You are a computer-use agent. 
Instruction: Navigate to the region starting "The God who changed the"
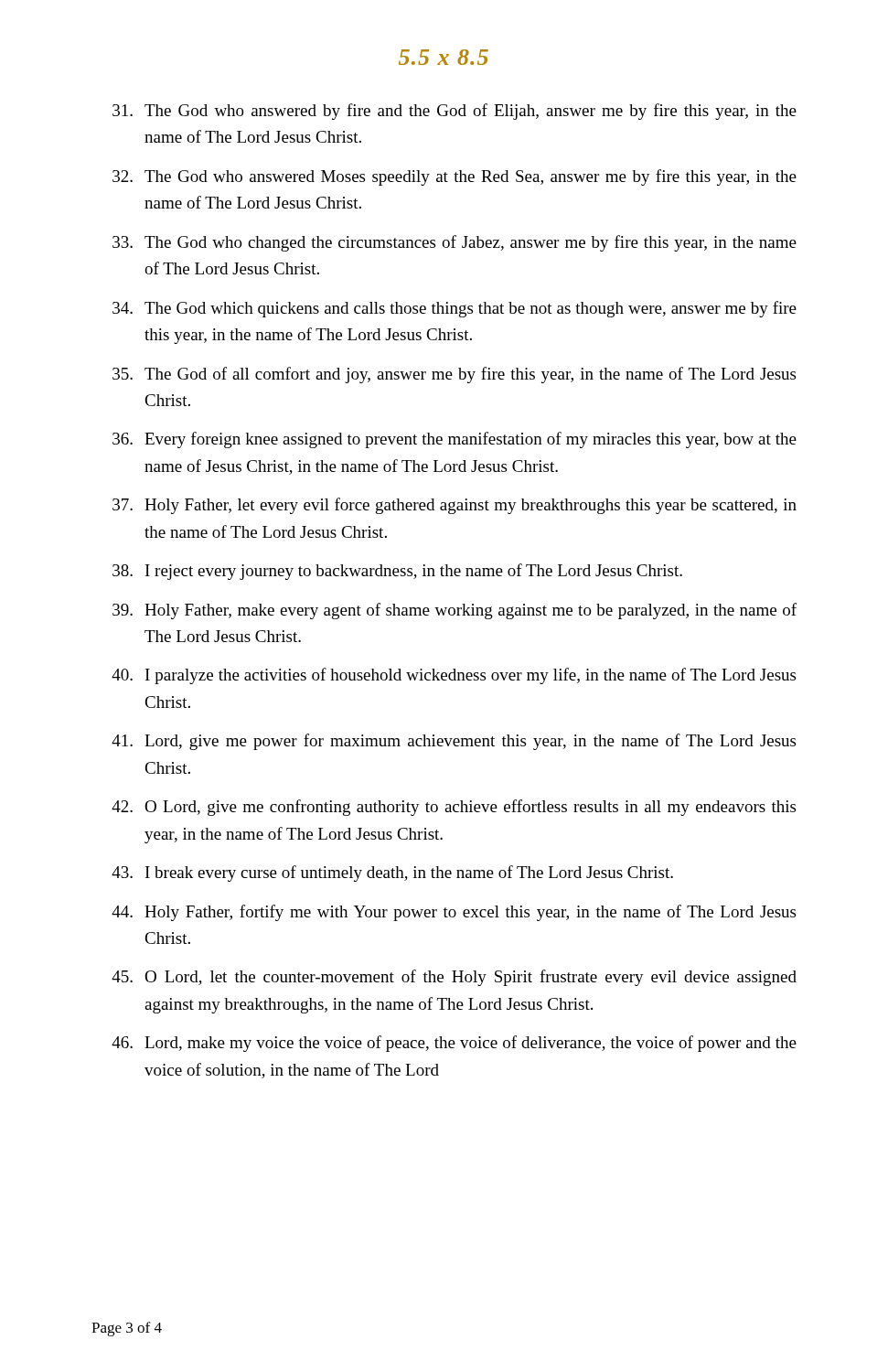tap(471, 255)
